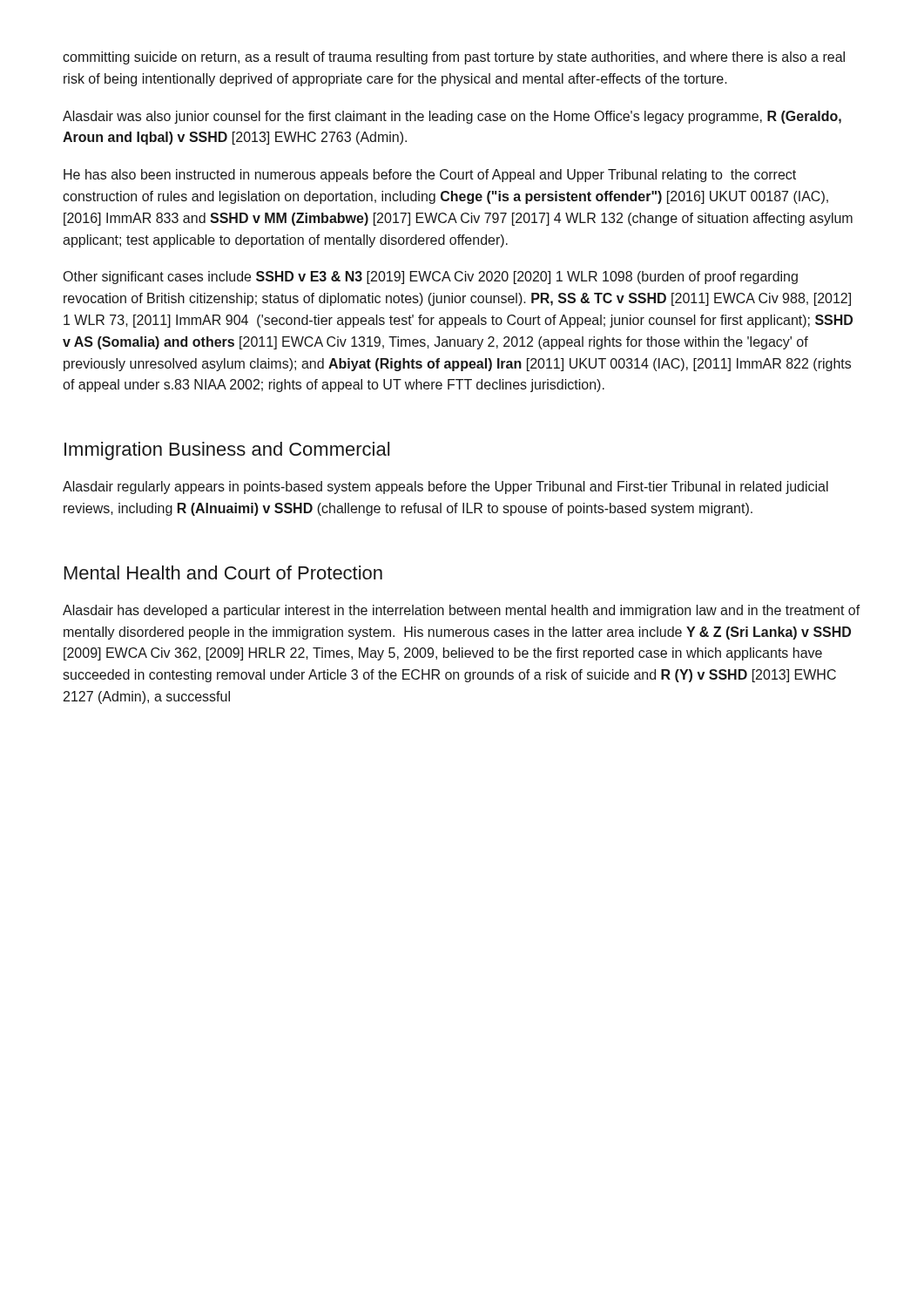Screen dimensions: 1307x924
Task: Find the text block starting "Alasdair was also junior counsel"
Action: coord(452,127)
